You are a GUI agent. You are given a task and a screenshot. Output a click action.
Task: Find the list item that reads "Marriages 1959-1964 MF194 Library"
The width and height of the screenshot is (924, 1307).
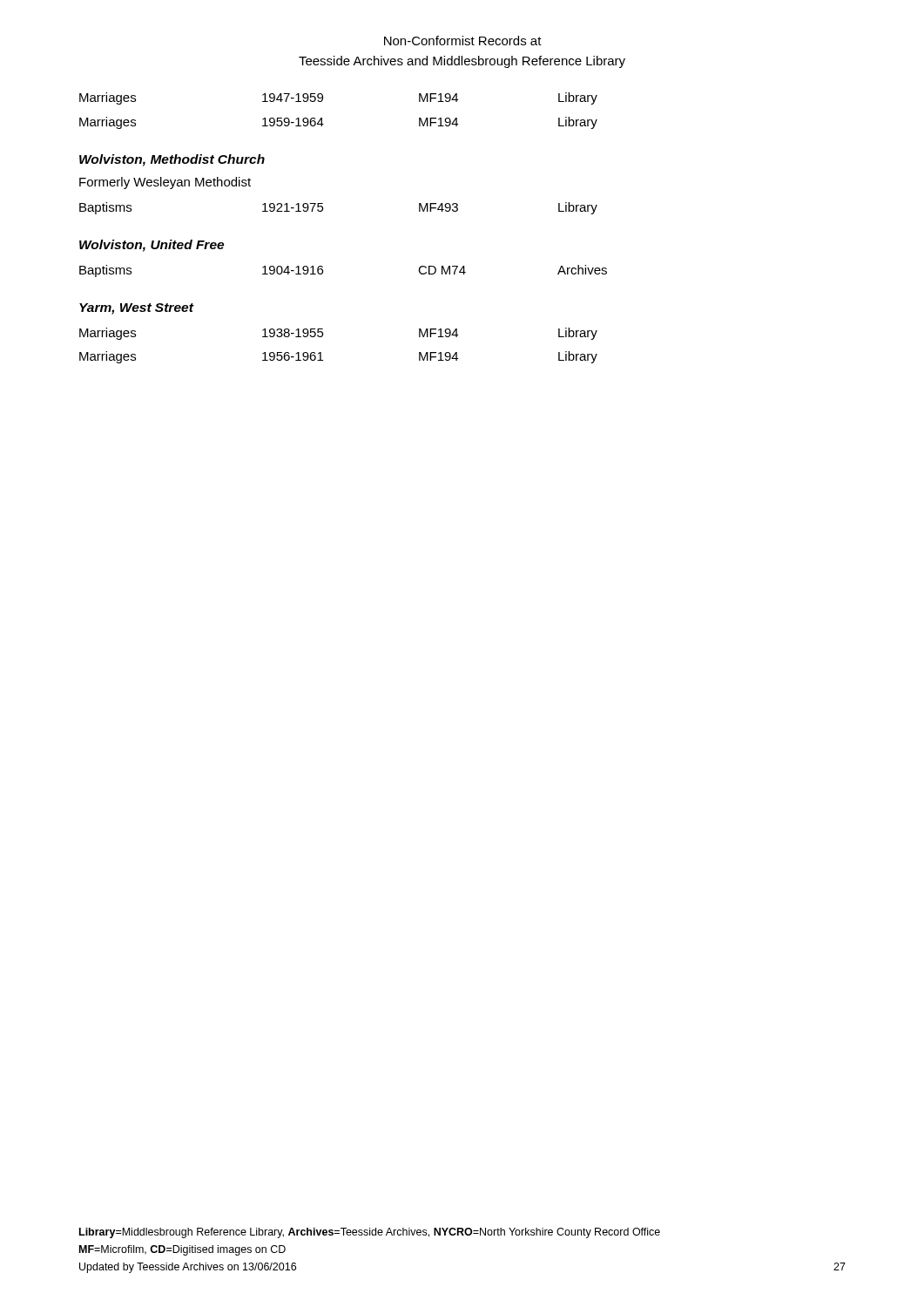[115, 122]
